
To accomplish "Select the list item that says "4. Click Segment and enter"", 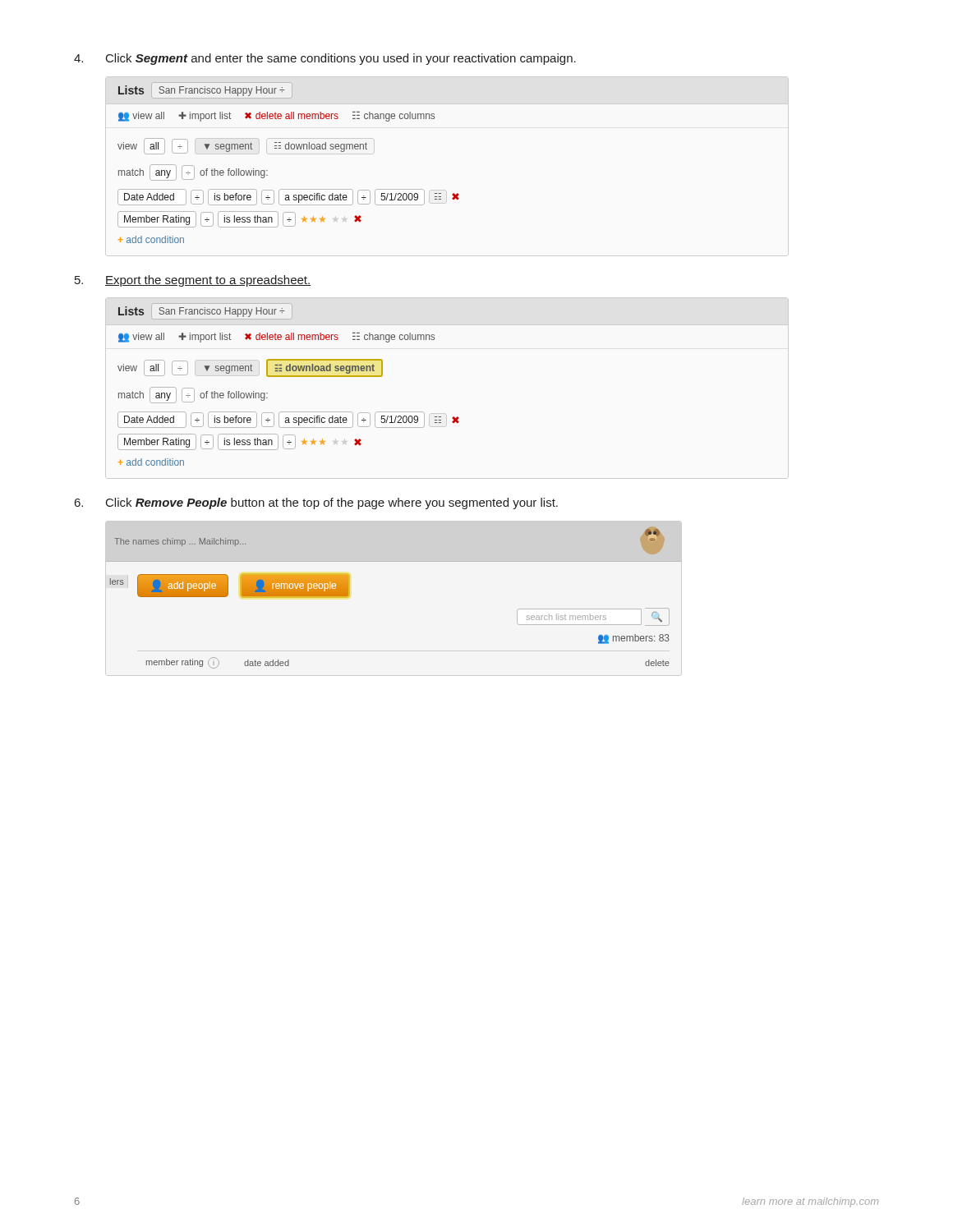I will 325,59.
